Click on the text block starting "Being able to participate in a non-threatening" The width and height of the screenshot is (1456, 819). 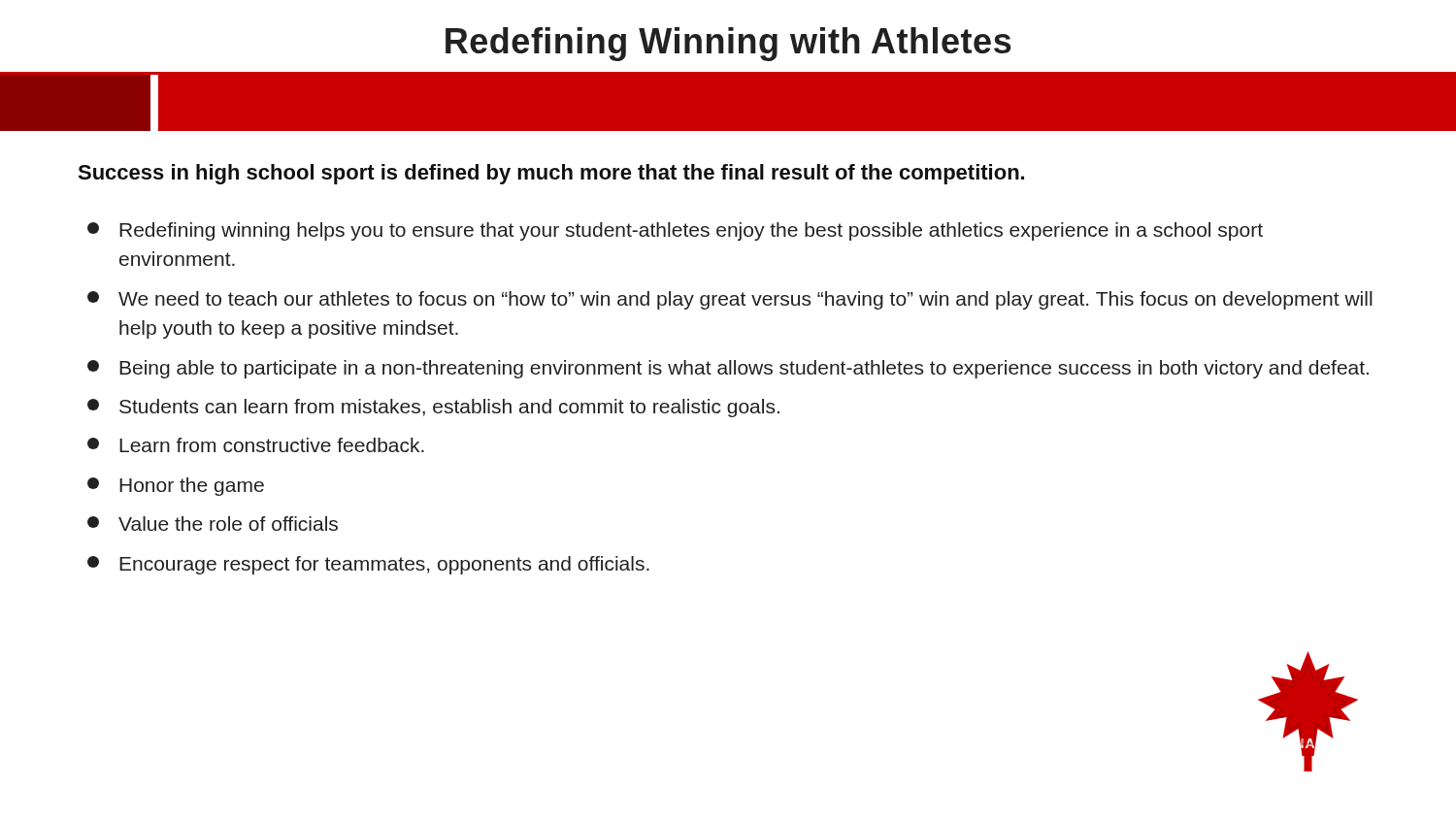click(x=733, y=368)
